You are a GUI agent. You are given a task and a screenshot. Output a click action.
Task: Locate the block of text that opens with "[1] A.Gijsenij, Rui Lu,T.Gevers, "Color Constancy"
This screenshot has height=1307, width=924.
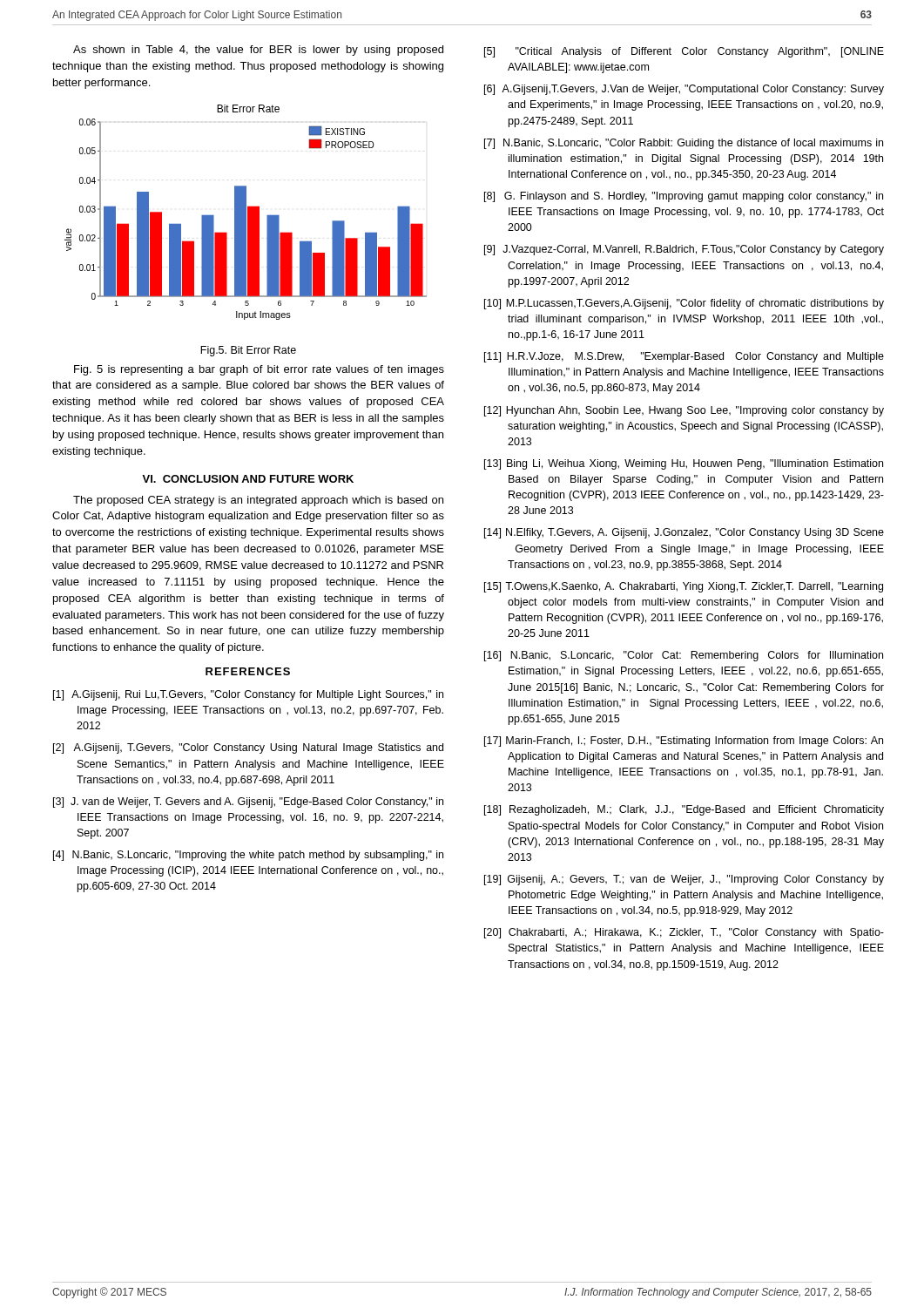[x=248, y=710]
